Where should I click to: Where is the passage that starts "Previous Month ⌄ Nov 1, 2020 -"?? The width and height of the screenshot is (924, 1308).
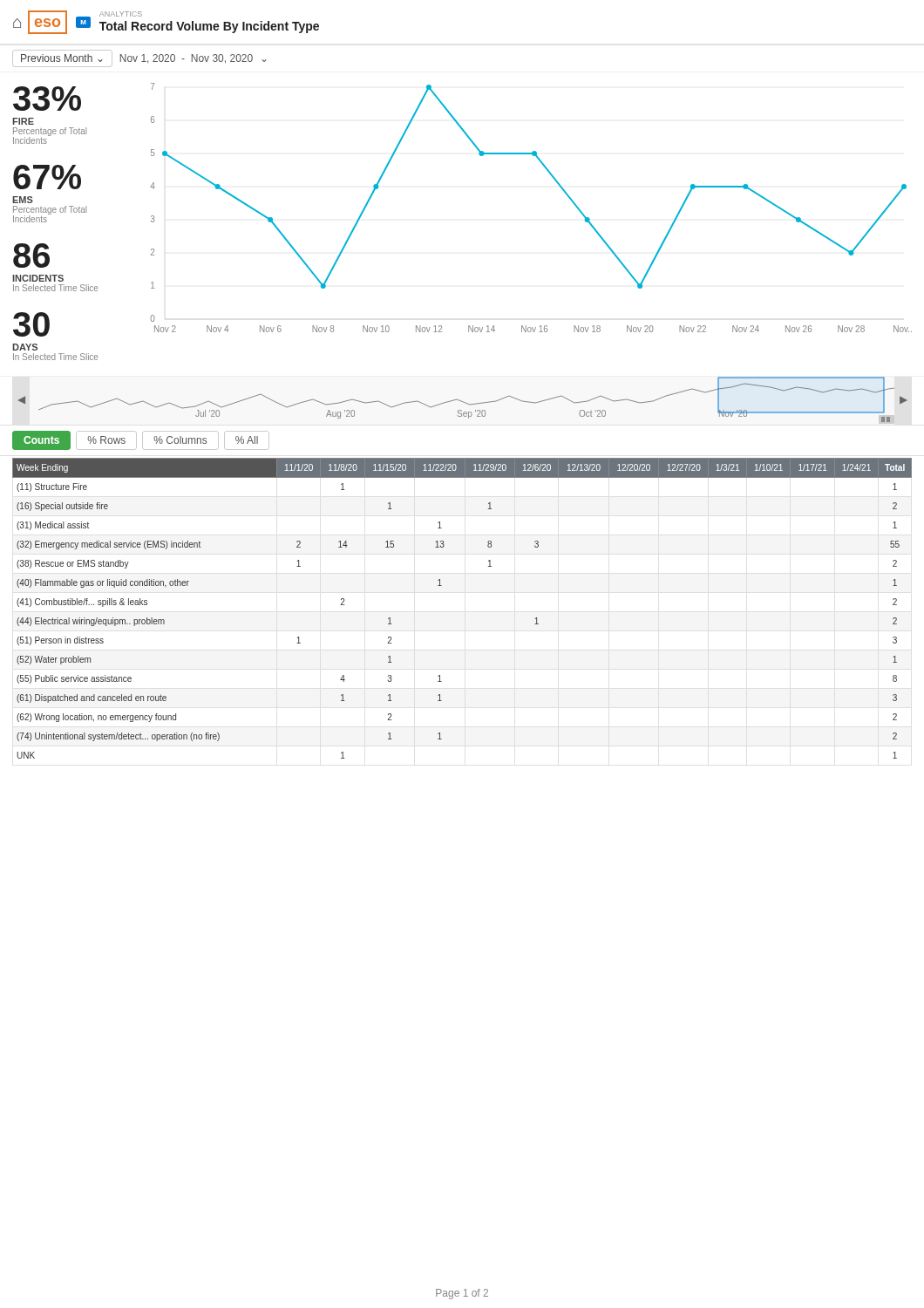[x=140, y=58]
